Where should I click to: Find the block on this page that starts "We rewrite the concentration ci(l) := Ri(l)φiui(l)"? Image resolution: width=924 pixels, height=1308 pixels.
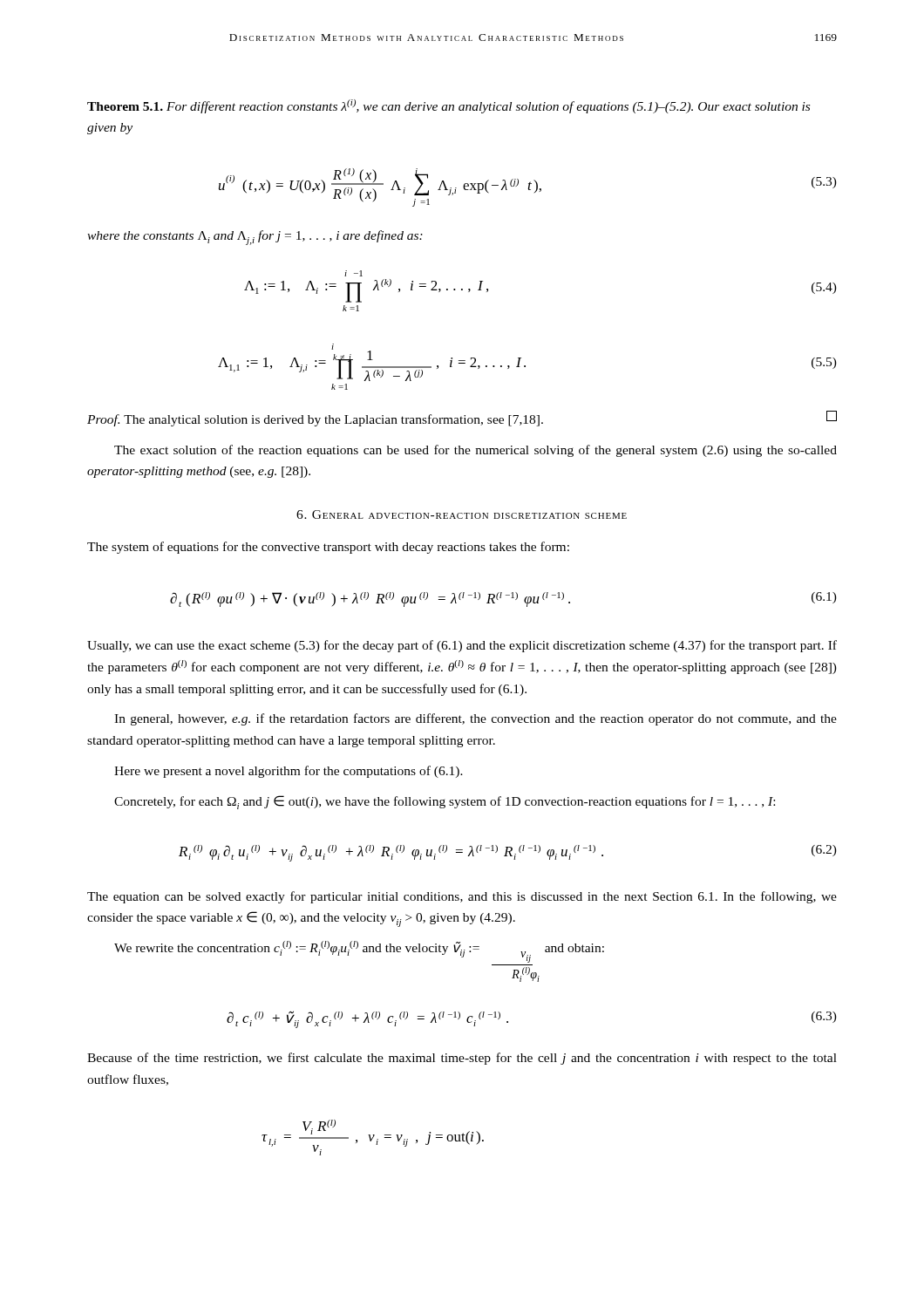pos(360,961)
